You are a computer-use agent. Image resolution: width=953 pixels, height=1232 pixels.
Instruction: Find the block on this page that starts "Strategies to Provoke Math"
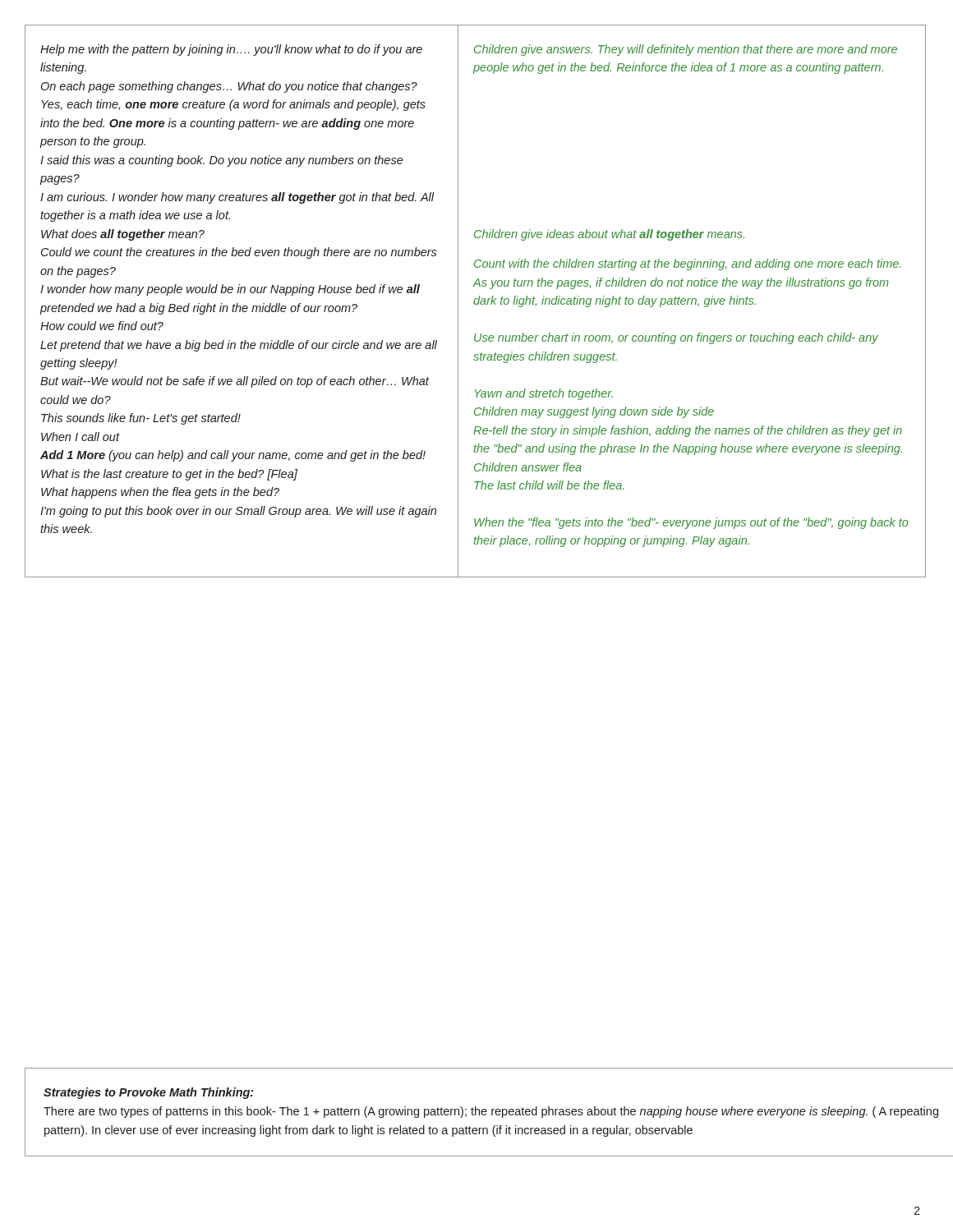(x=491, y=1111)
